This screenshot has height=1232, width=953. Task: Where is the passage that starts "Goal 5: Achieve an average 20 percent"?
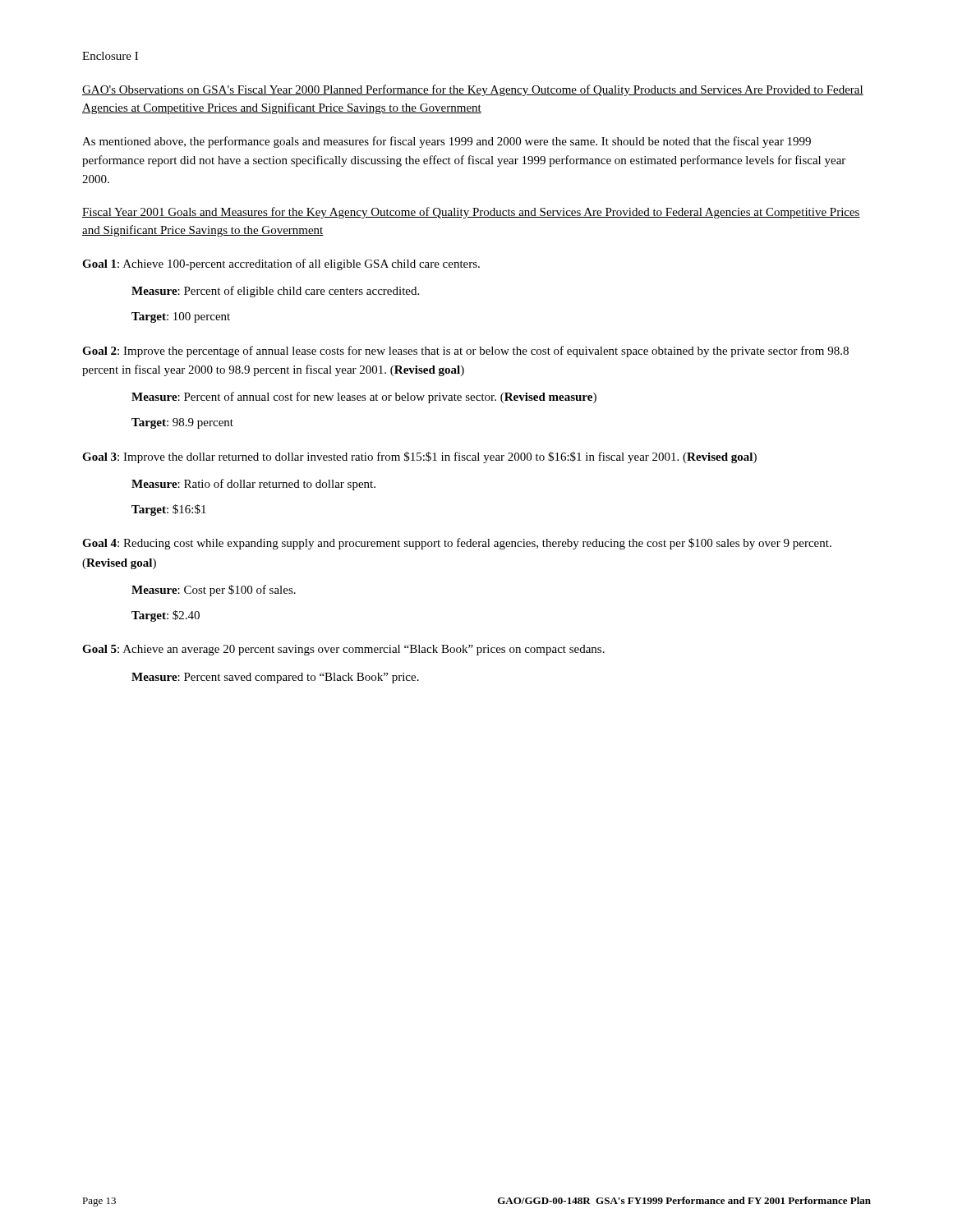coord(344,649)
